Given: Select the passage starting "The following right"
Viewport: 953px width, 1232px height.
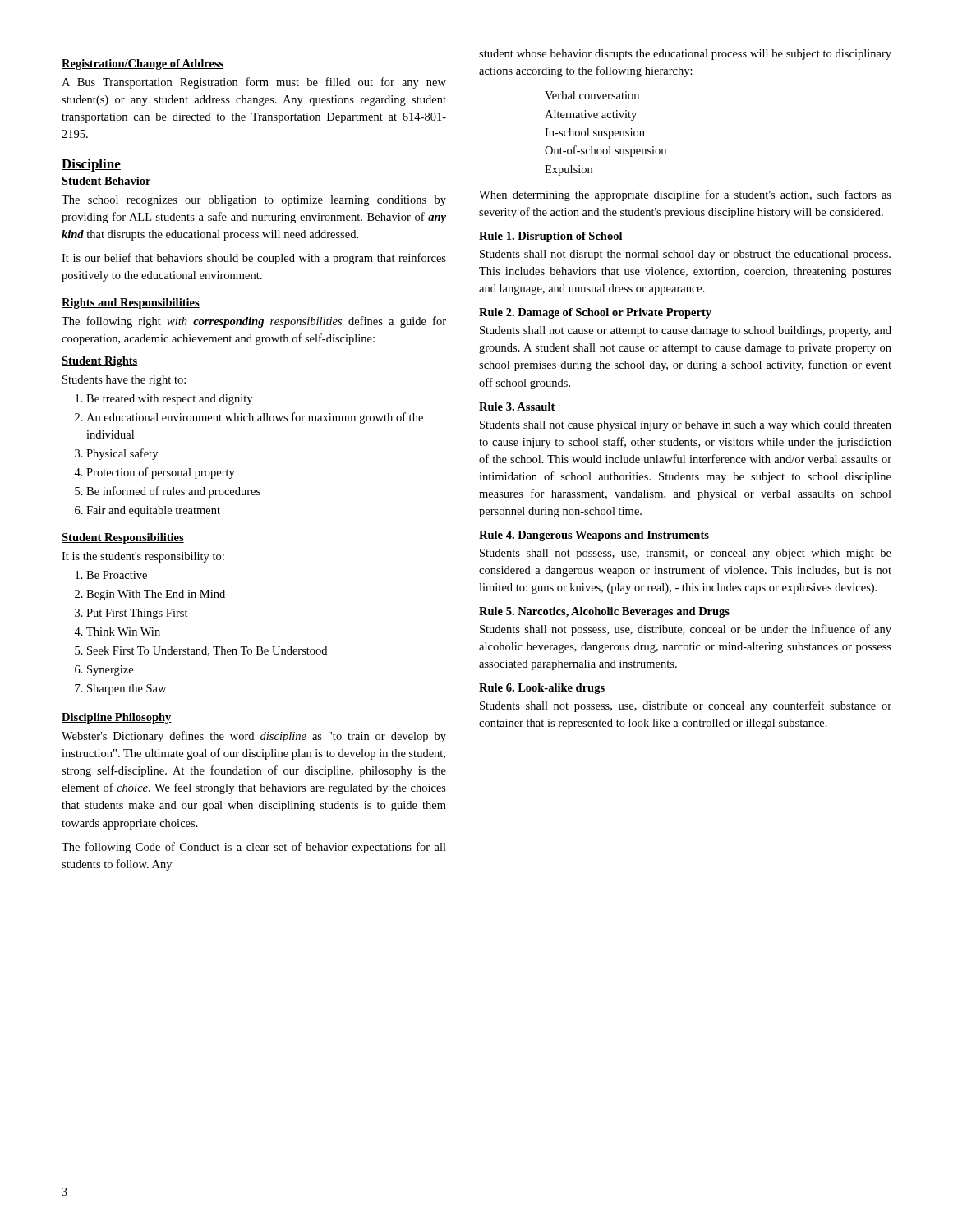Looking at the screenshot, I should (x=254, y=330).
